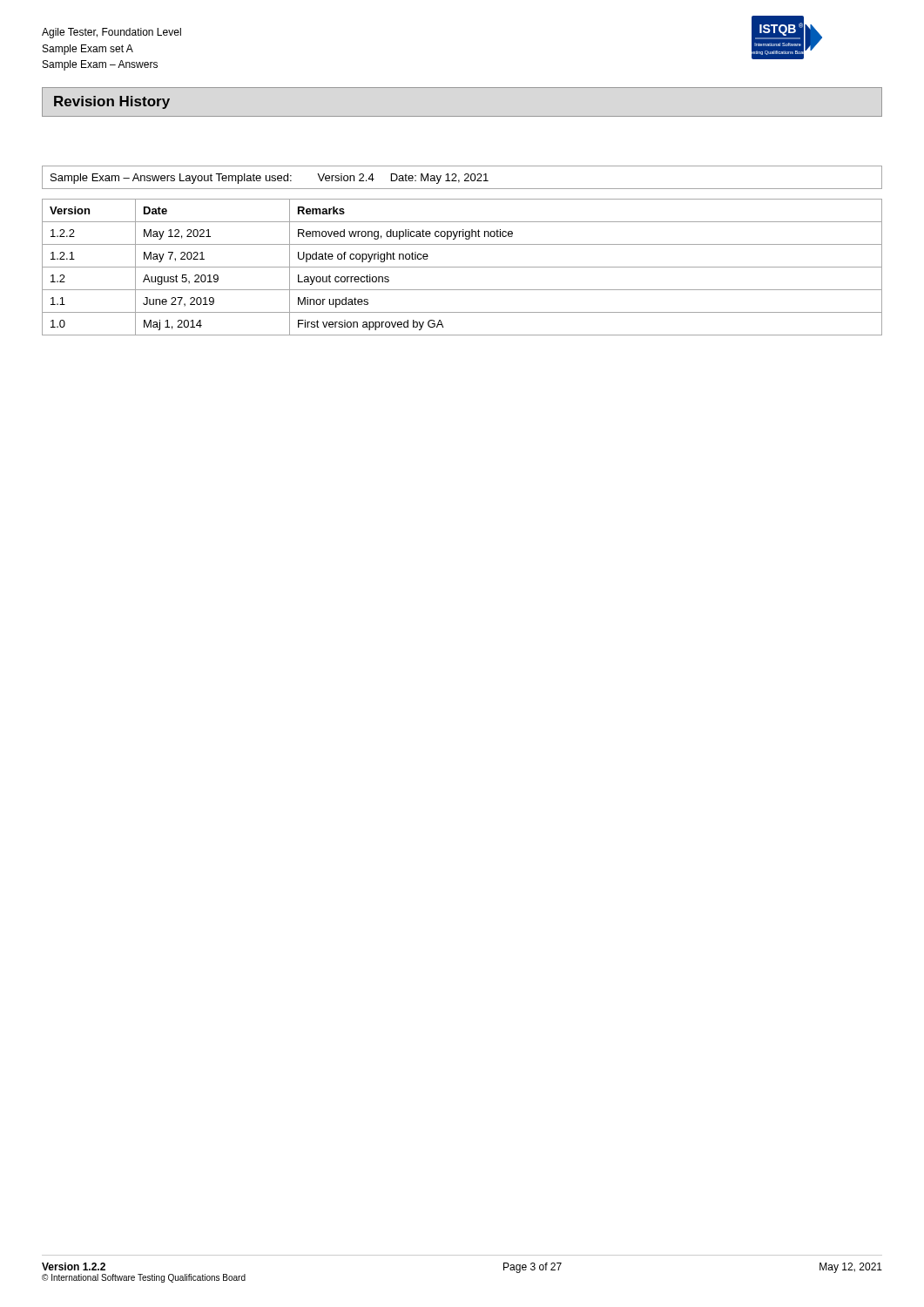Click on the table containing "May 7, 2021"

coord(462,267)
